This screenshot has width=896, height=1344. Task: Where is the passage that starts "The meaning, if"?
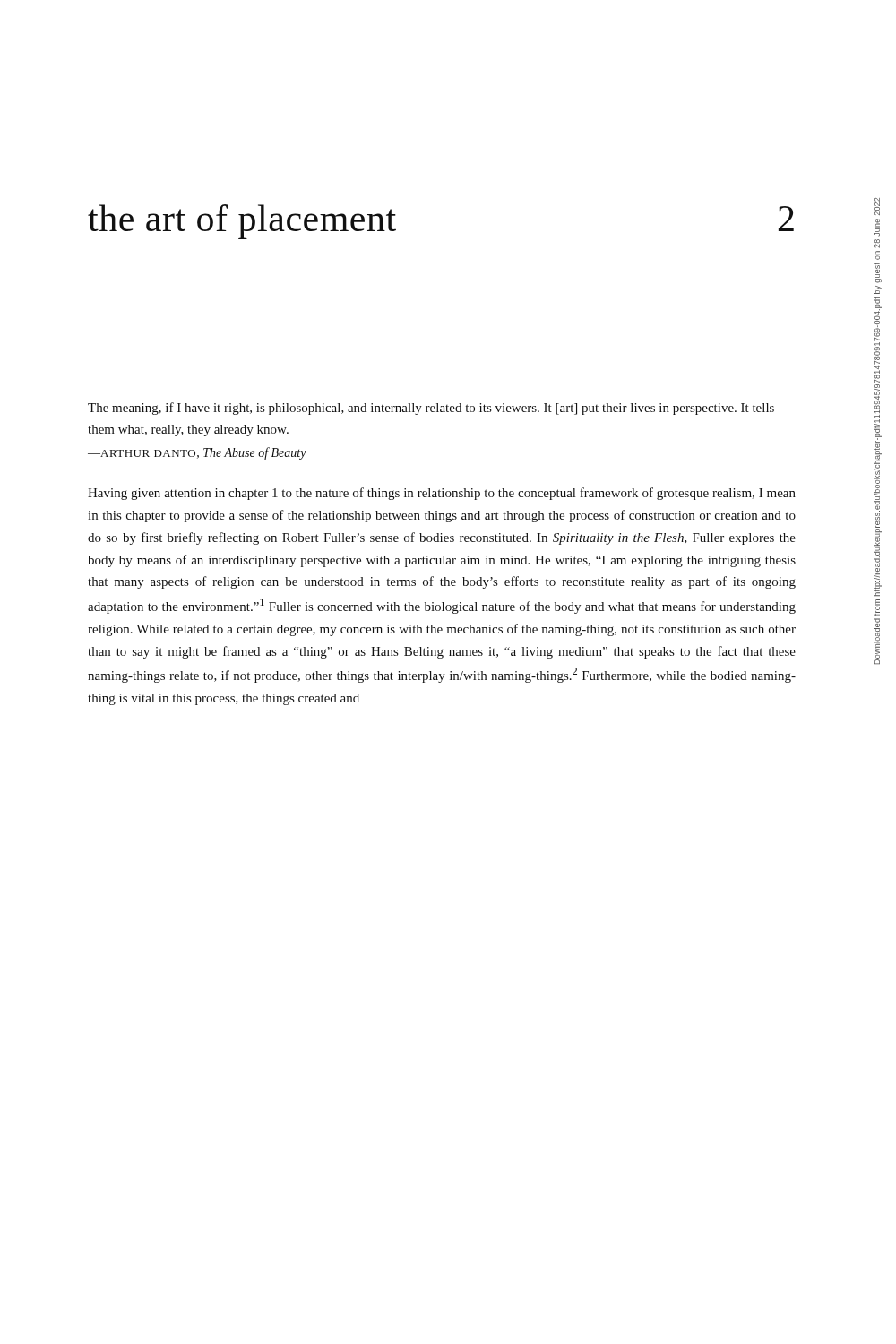431,409
